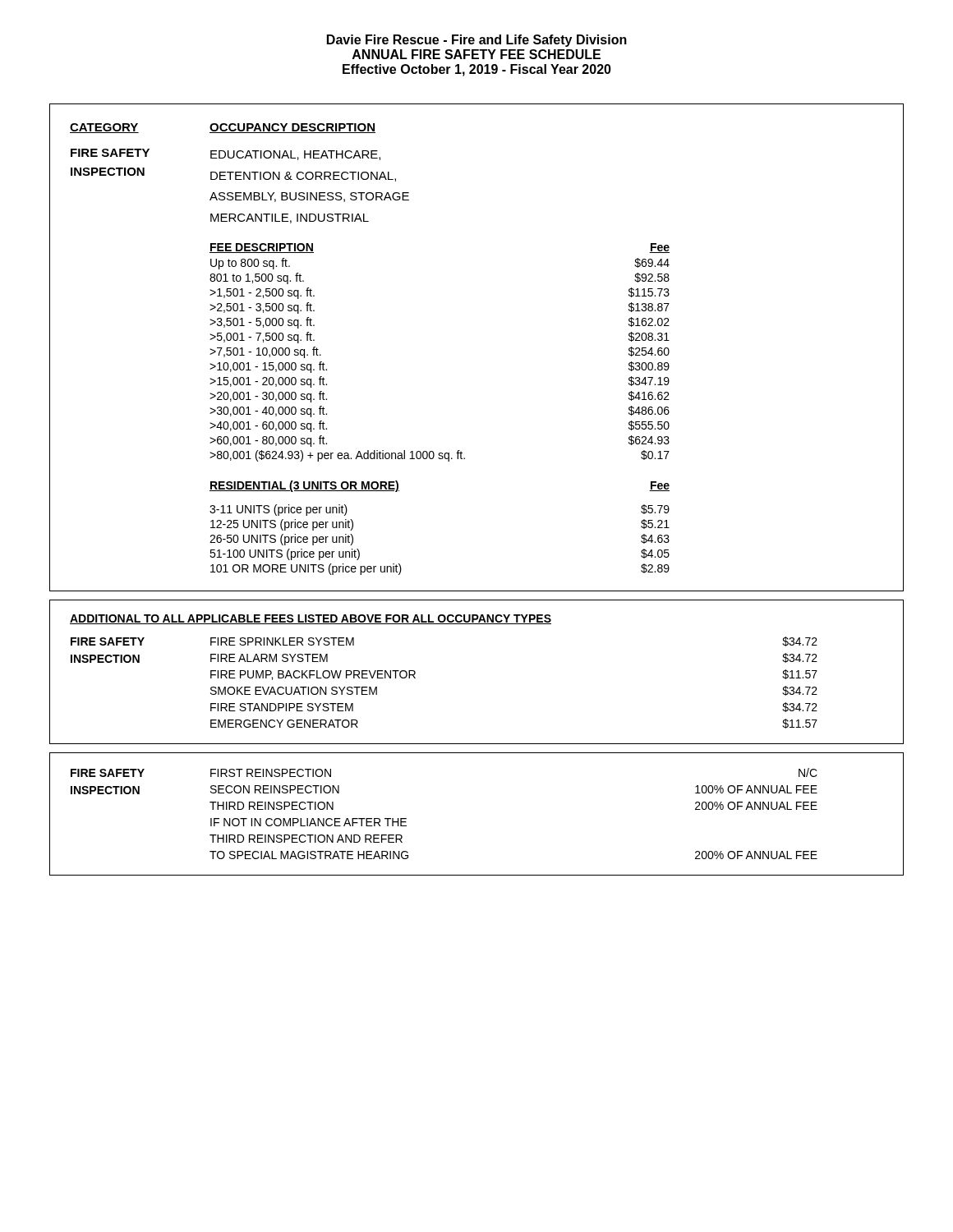Find a section header
Screen dimensions: 1232x953
click(x=311, y=619)
